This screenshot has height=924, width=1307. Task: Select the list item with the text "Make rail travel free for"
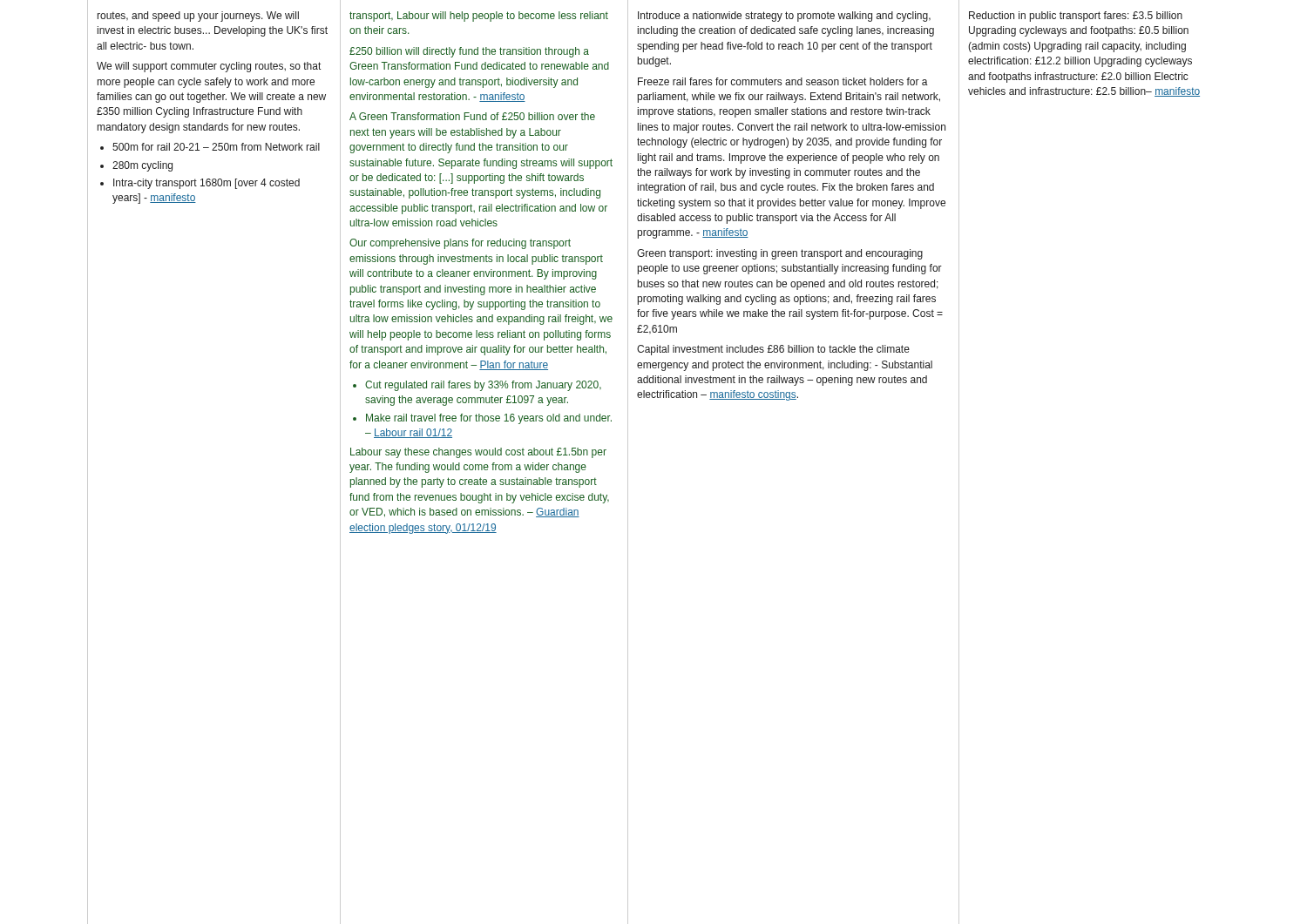(489, 425)
